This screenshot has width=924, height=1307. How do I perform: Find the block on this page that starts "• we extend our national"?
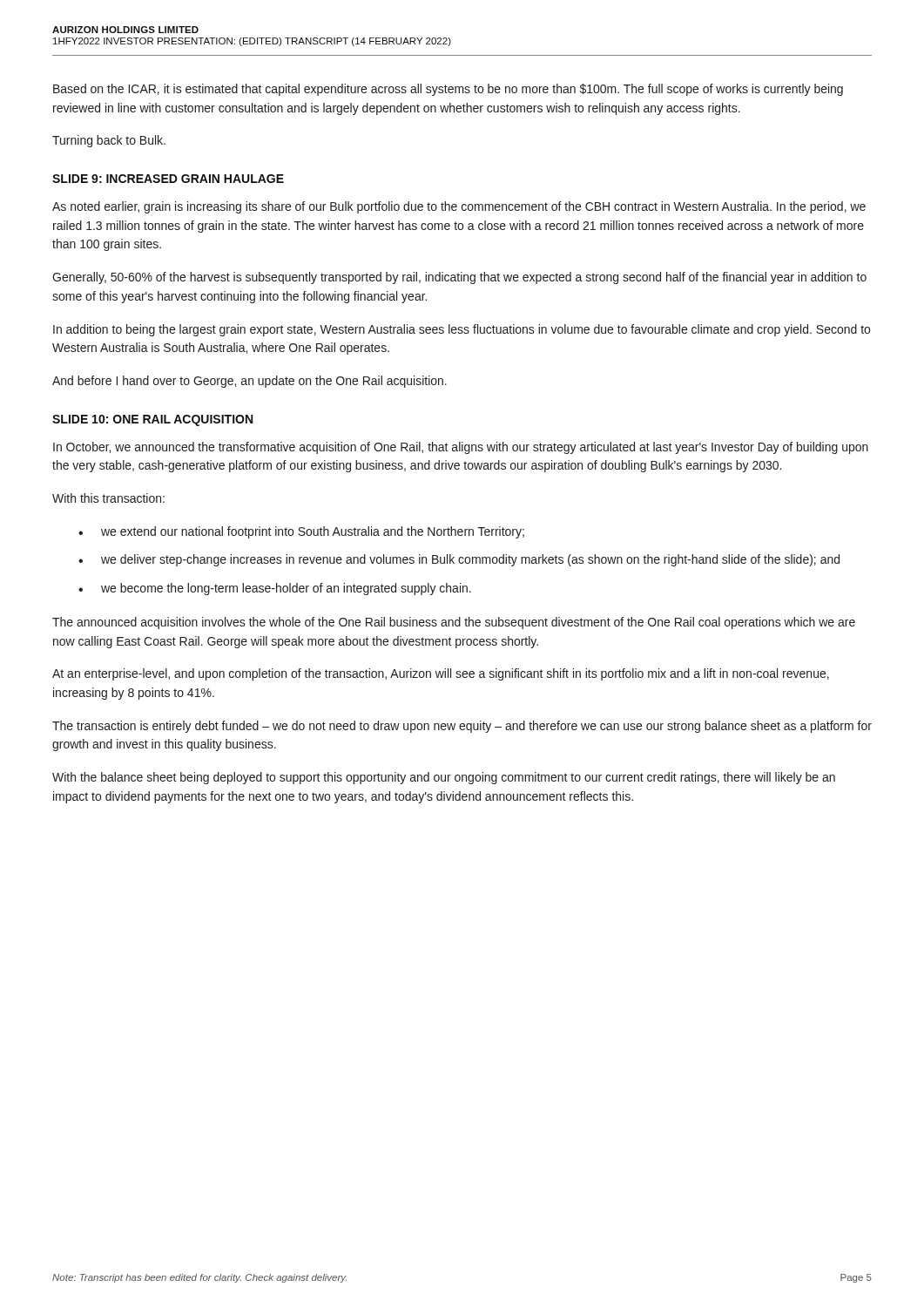[x=475, y=532]
